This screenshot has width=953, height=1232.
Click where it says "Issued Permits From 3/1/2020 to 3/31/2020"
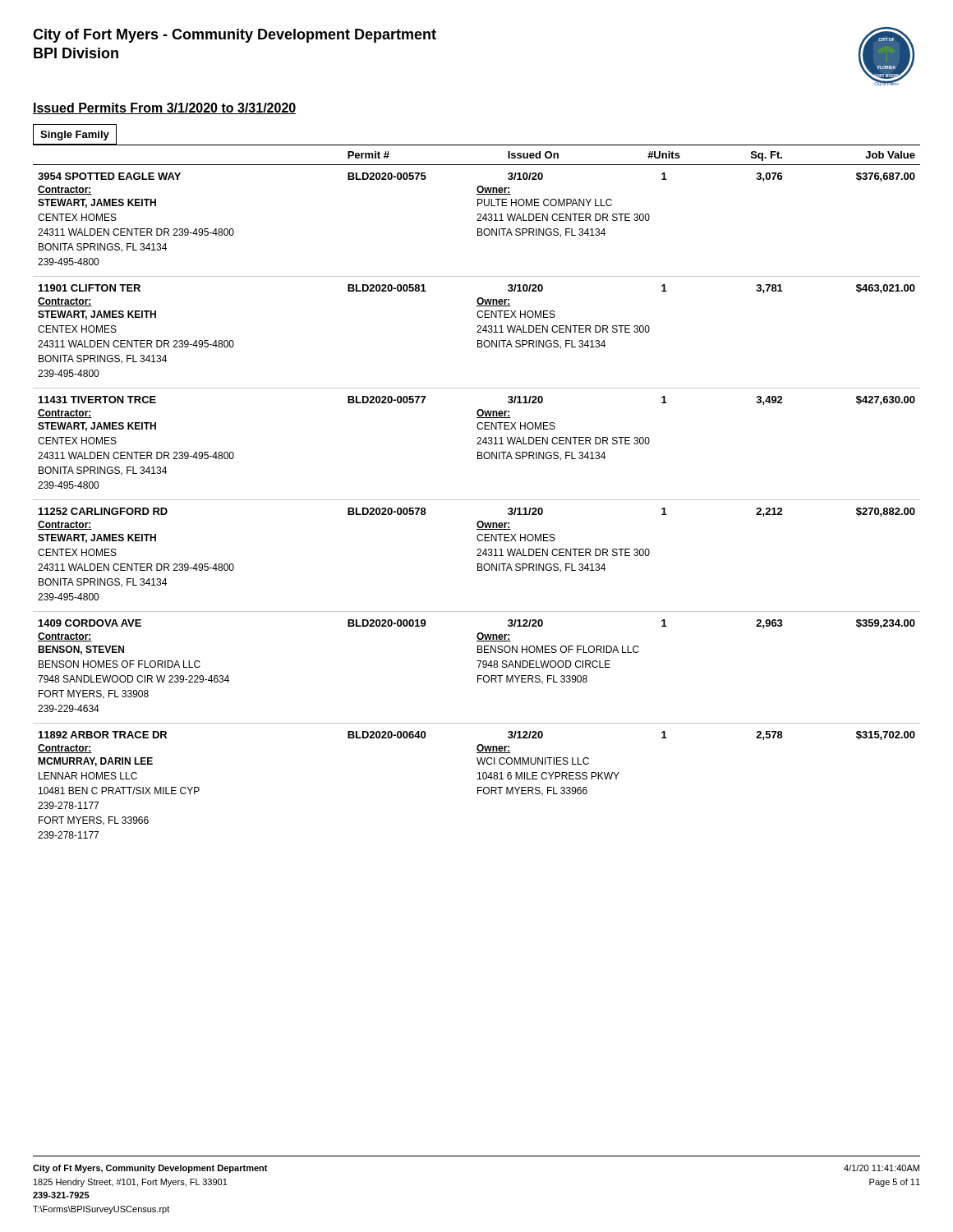[164, 108]
